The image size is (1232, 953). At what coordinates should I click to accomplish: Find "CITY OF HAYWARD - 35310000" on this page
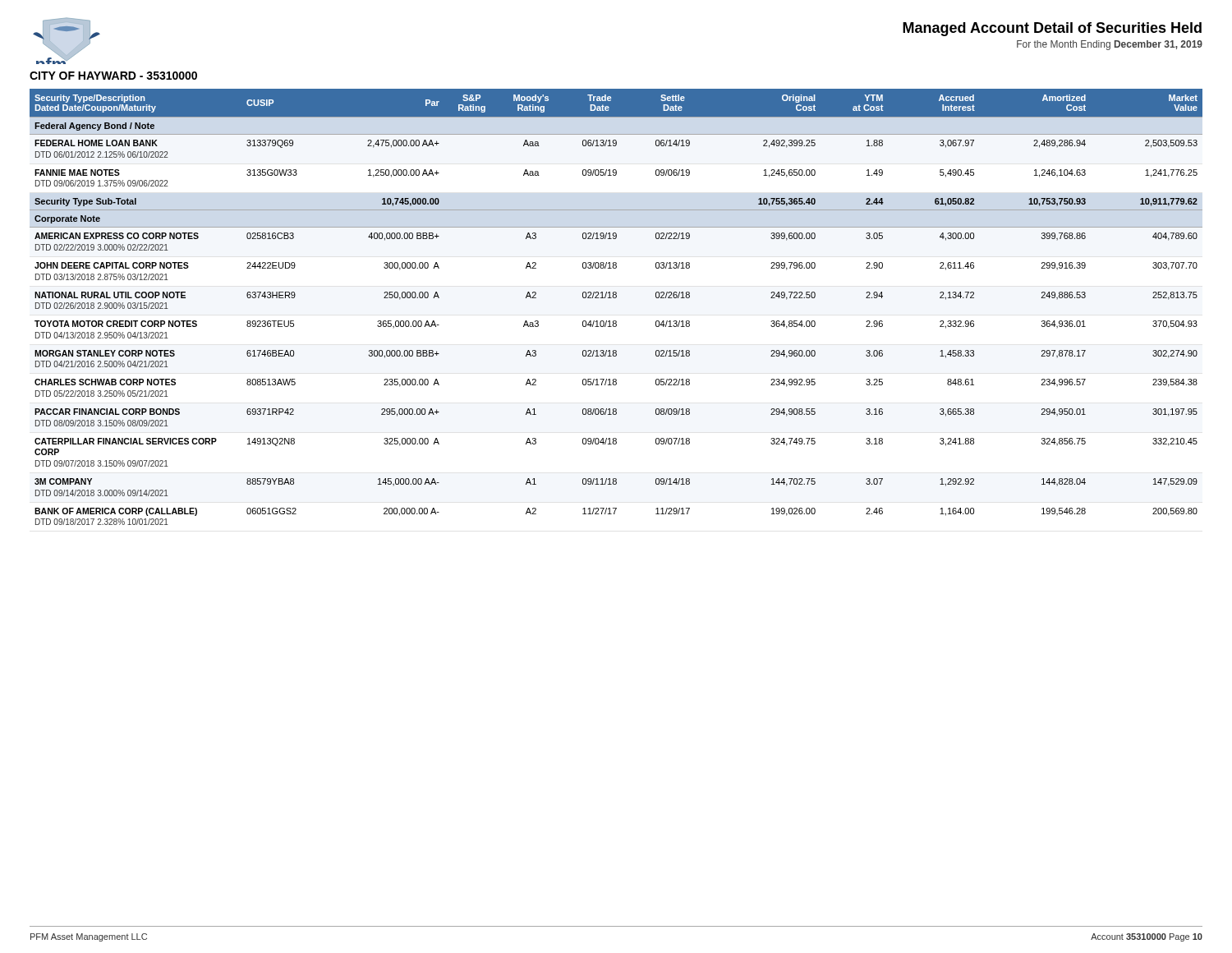114,76
